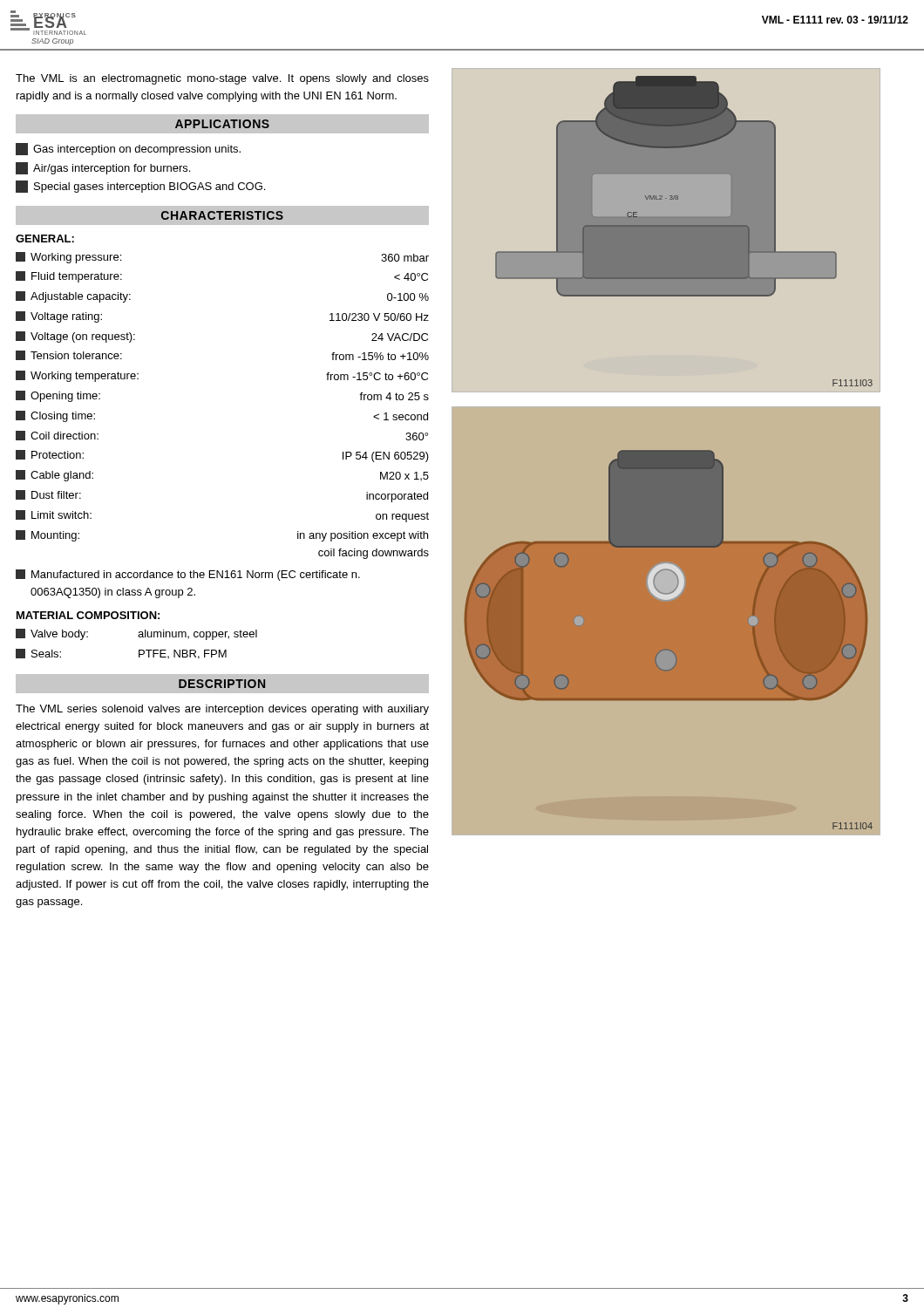
Task: Locate the text starting "Adjustable capacity: 0-100 %"
Action: [x=75, y=297]
